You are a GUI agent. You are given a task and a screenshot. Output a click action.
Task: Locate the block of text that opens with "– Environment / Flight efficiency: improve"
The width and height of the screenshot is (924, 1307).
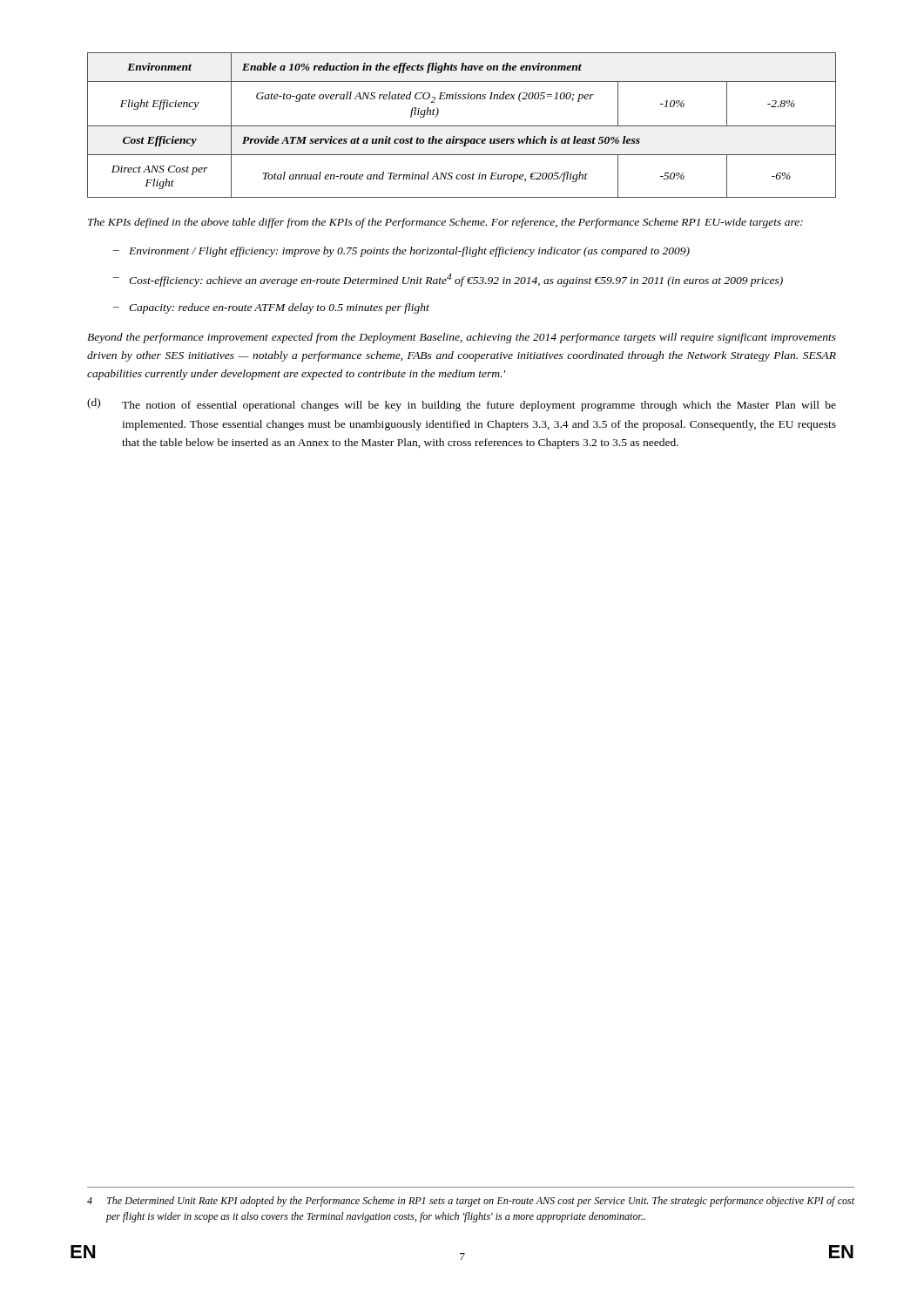(475, 251)
